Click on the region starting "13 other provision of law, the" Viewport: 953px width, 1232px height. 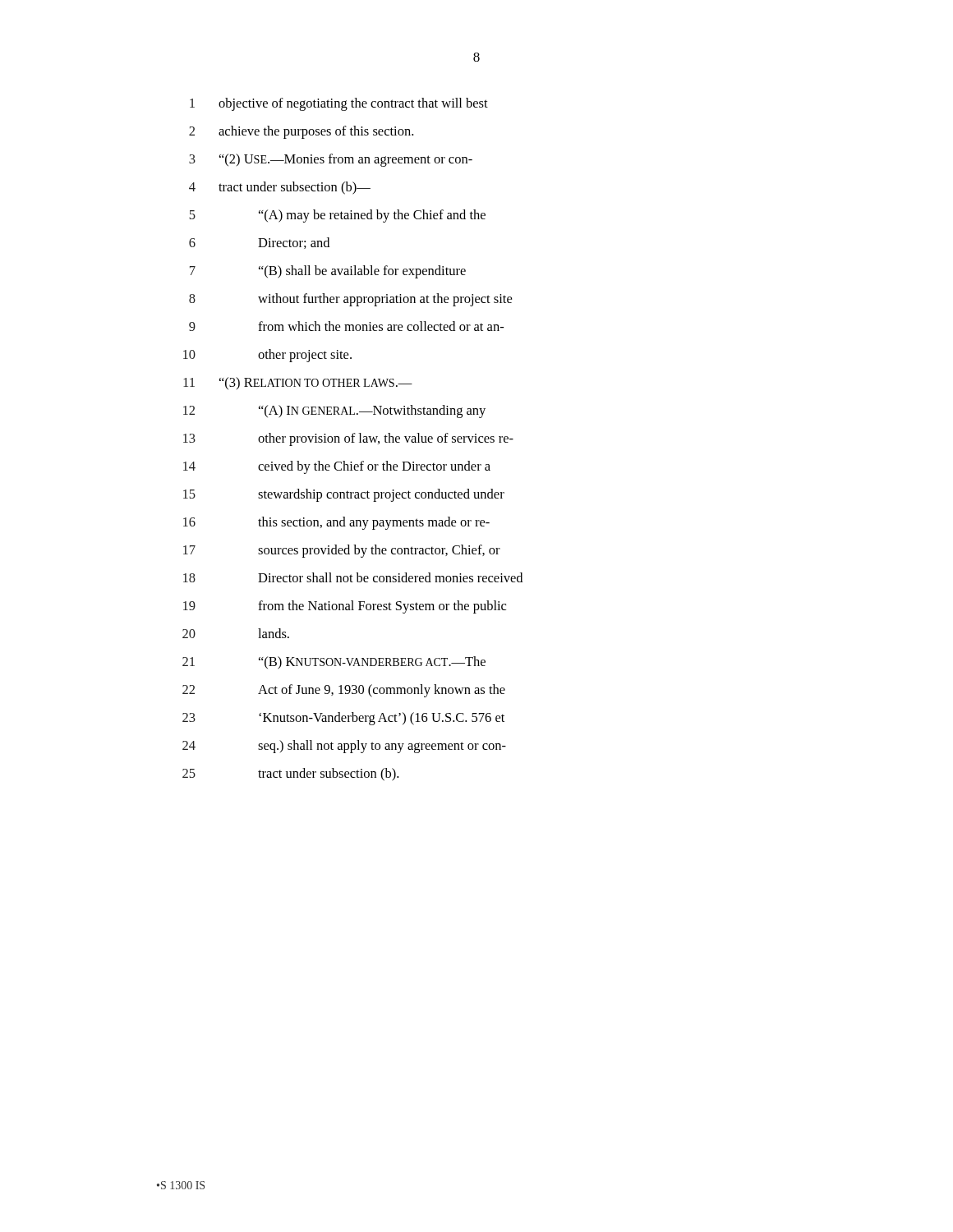tap(497, 439)
